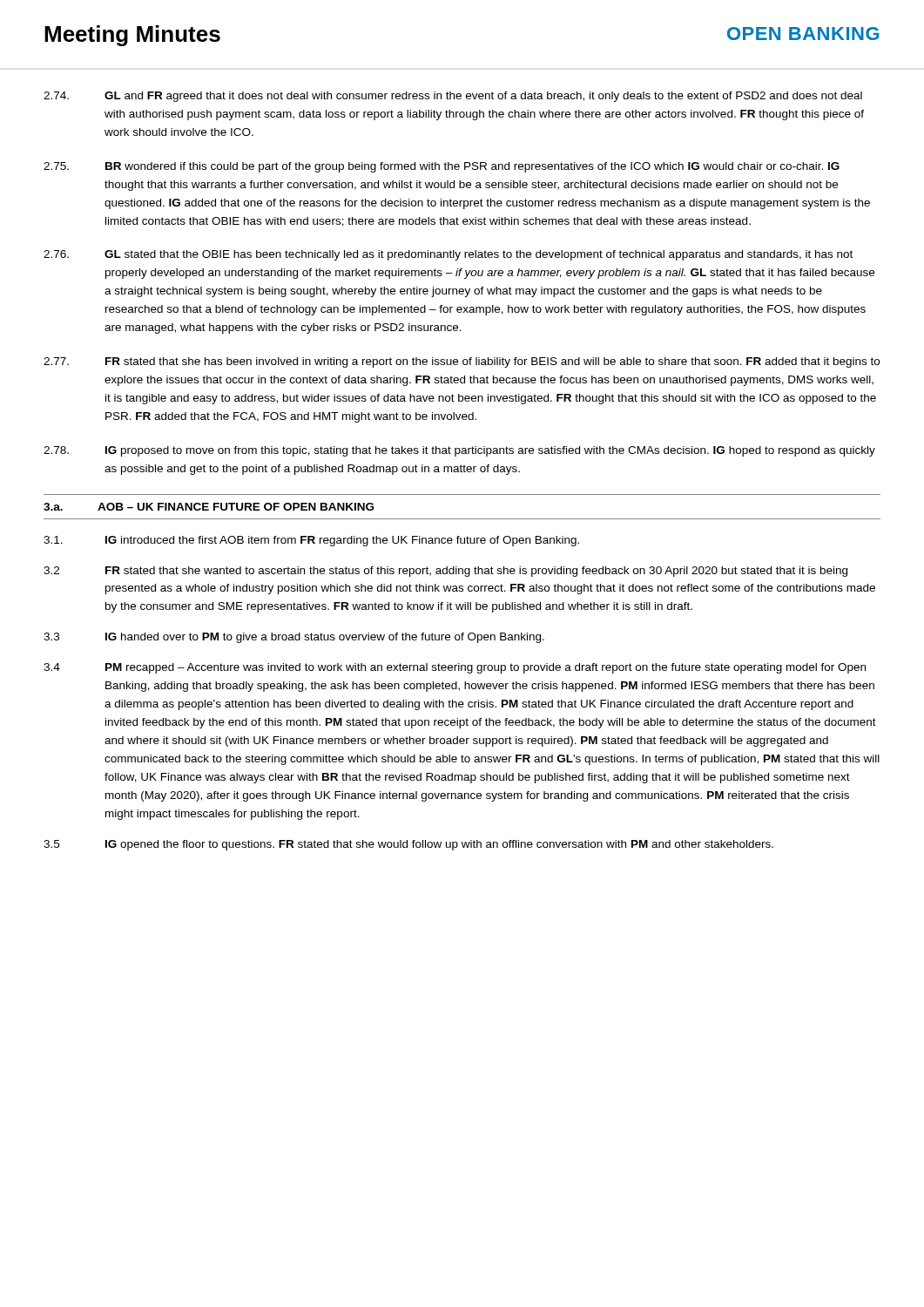Find the list item with the text "3.5 IG opened the floor to questions."
Image resolution: width=924 pixels, height=1307 pixels.
(462, 844)
